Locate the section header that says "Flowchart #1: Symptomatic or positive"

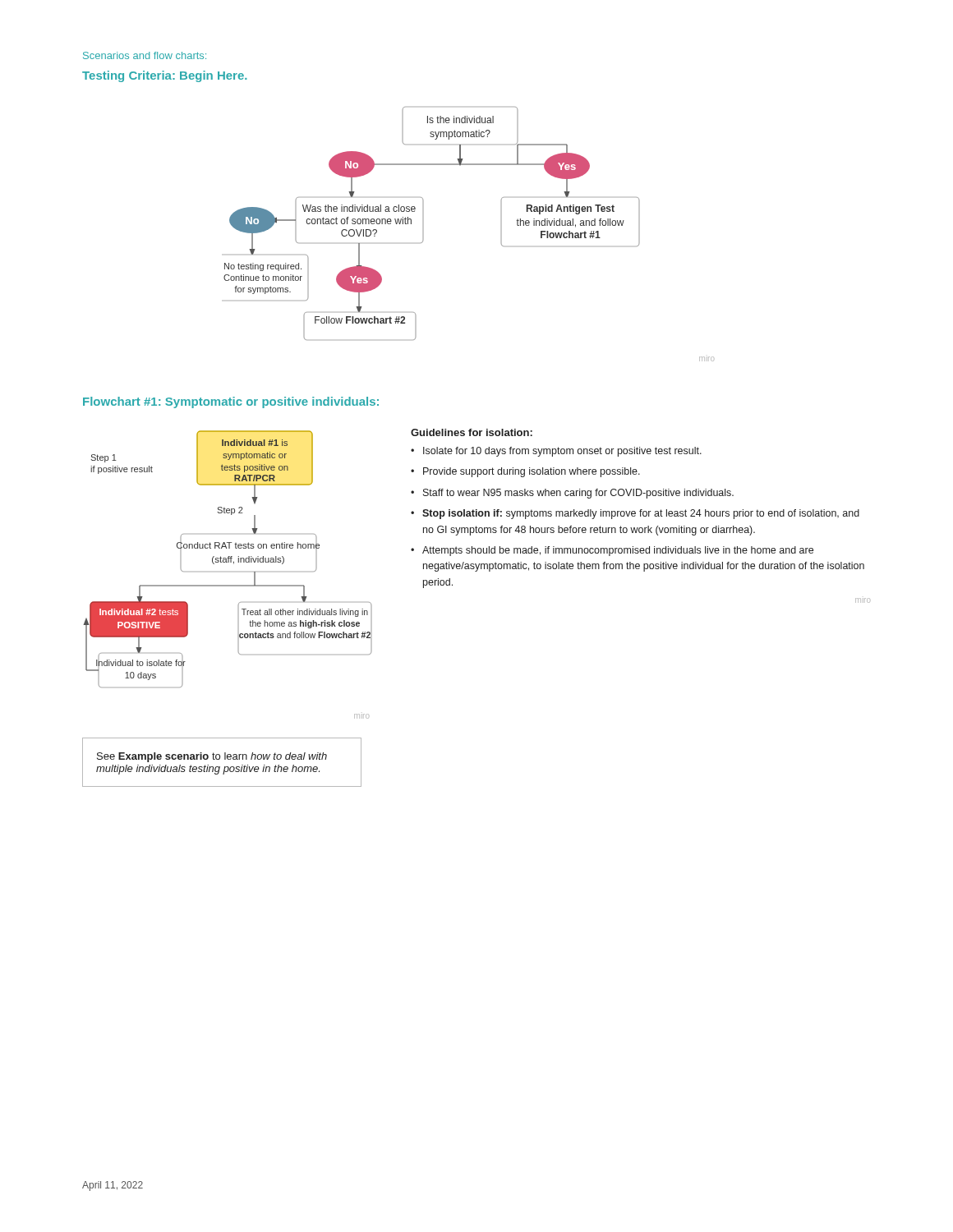click(x=231, y=401)
